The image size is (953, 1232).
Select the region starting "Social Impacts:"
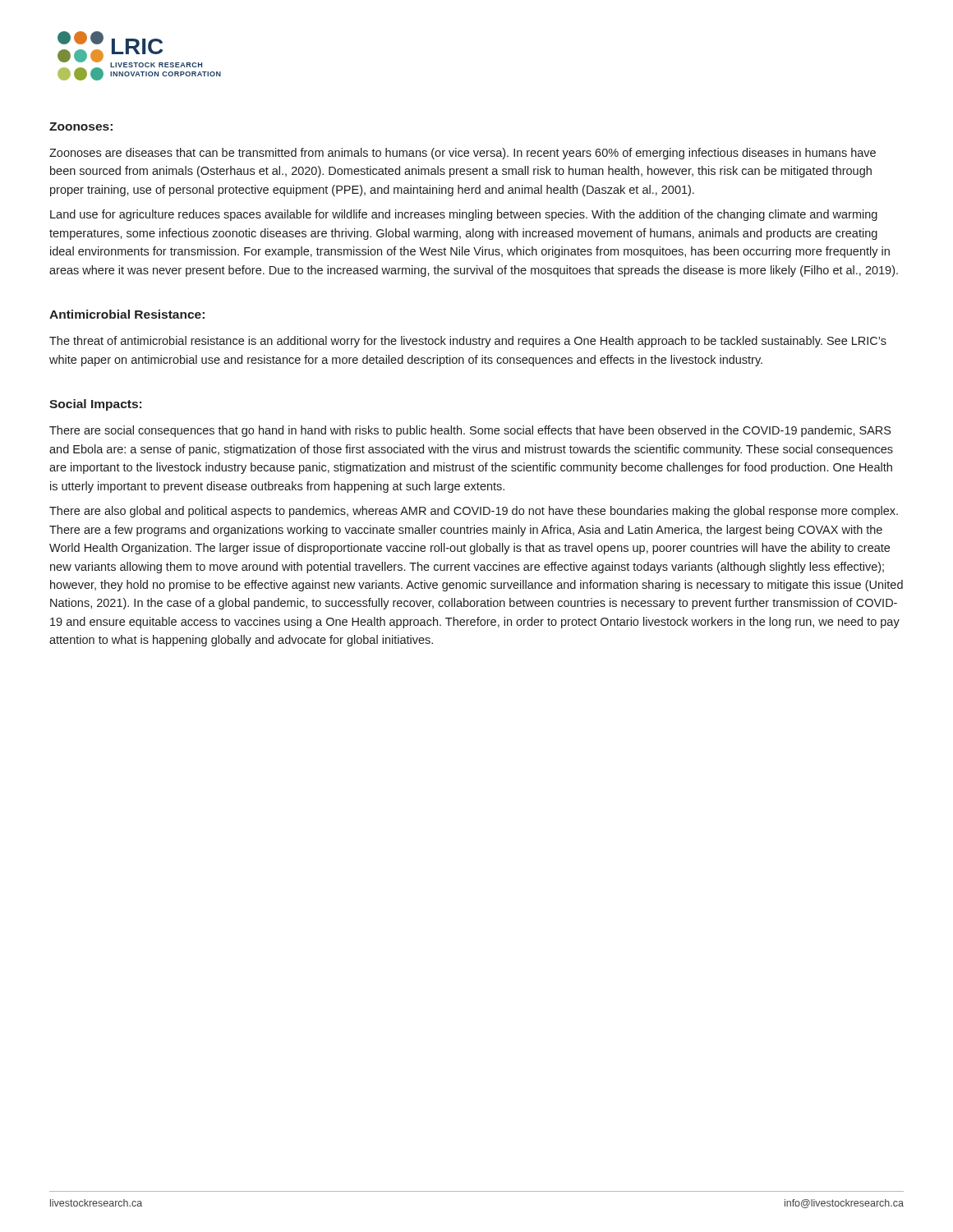(96, 404)
